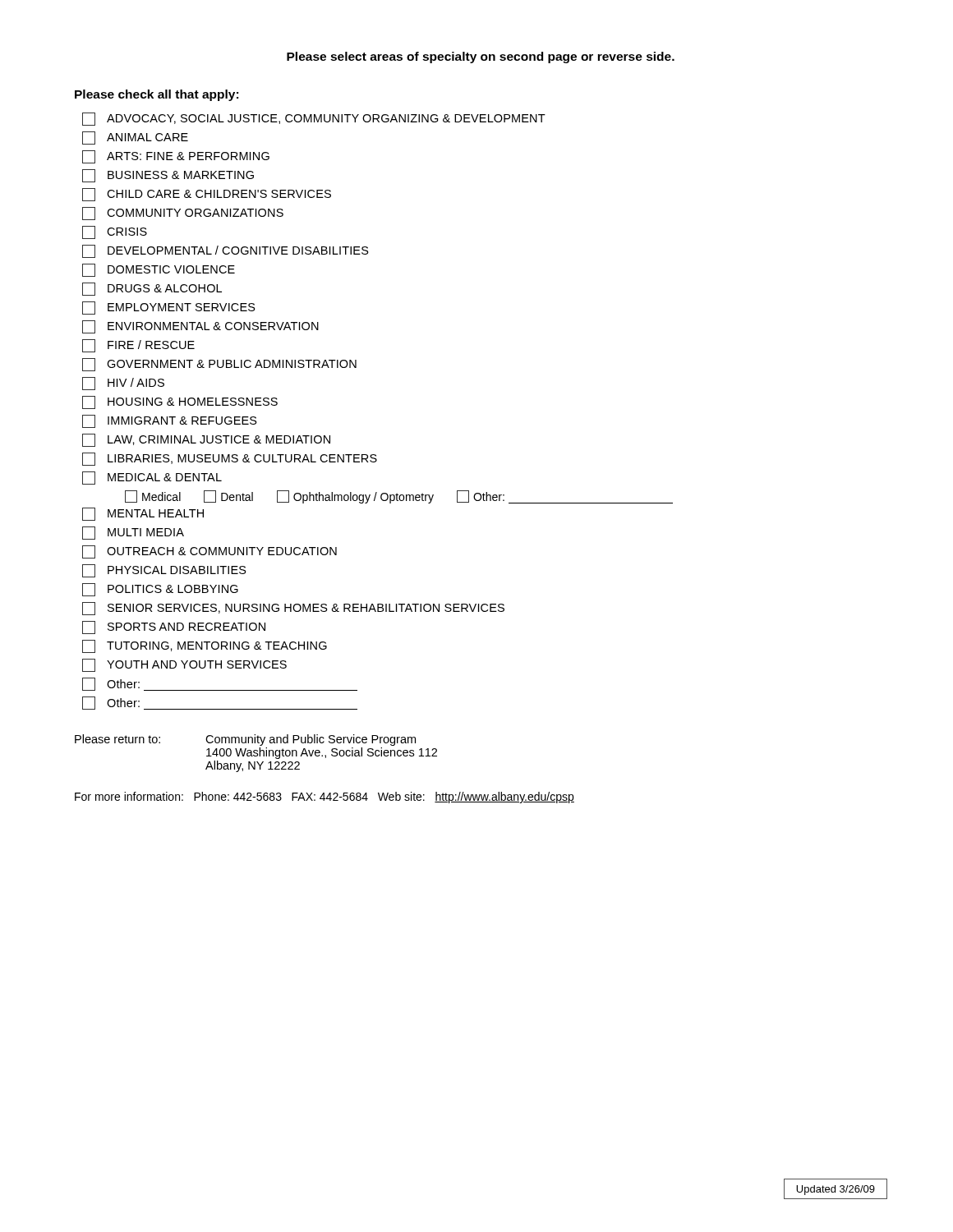
Task: Locate the text "FIRE / RESCUE"
Action: click(x=138, y=346)
